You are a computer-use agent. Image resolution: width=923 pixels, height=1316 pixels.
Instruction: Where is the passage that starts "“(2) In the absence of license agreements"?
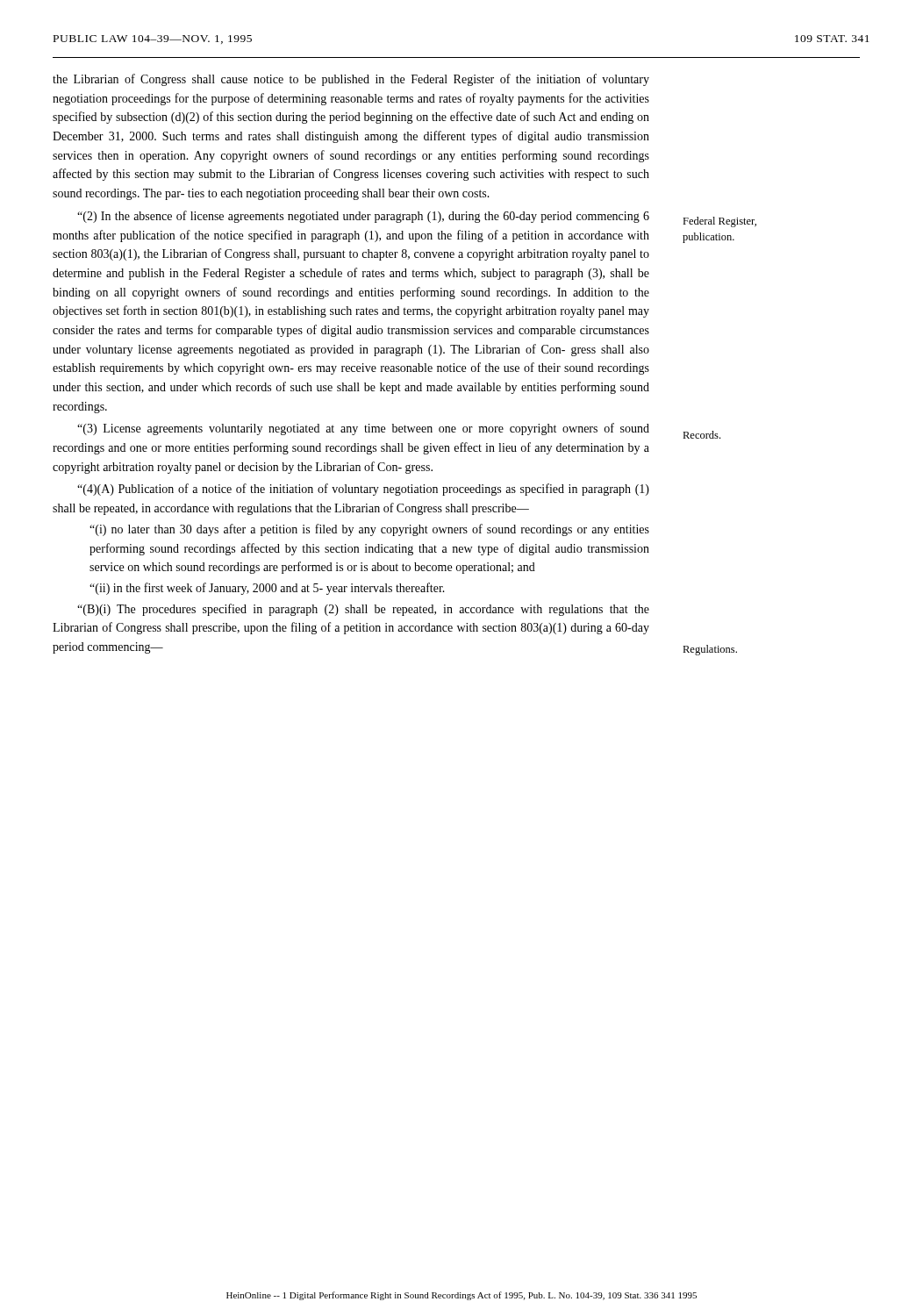point(351,311)
